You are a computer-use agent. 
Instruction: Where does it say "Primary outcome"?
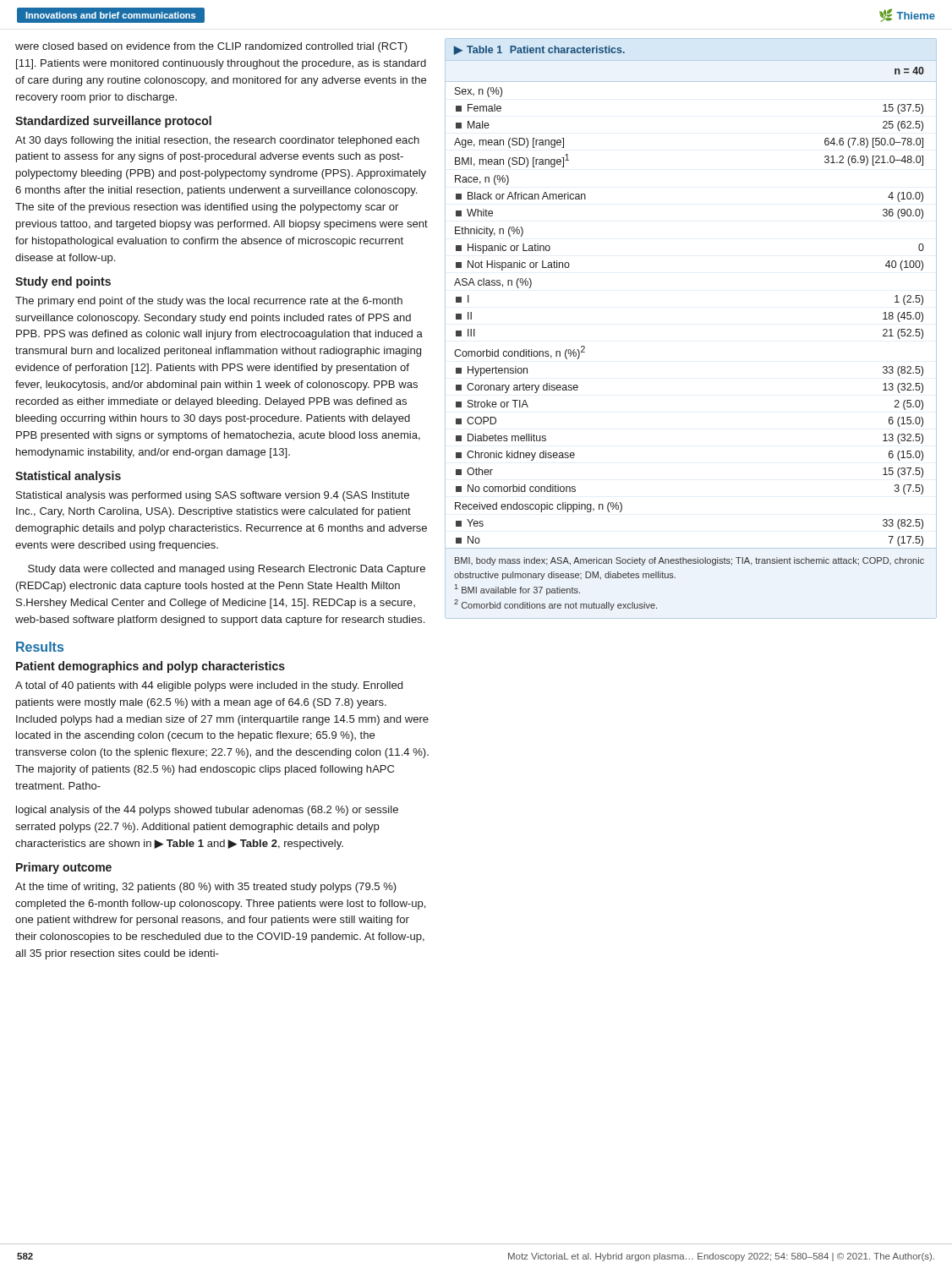[x=64, y=867]
